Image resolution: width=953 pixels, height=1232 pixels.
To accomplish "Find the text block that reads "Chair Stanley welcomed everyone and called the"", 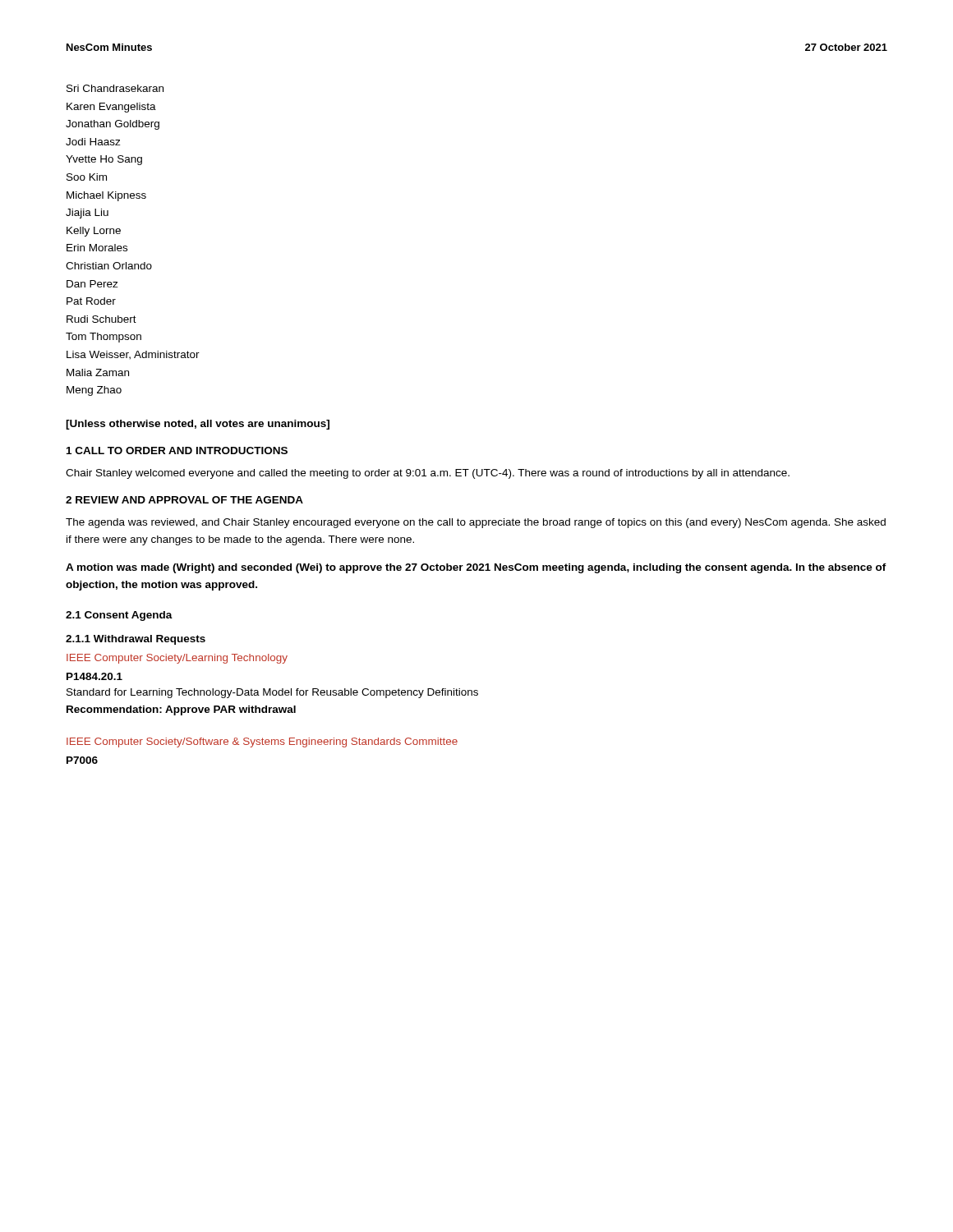I will click(428, 472).
